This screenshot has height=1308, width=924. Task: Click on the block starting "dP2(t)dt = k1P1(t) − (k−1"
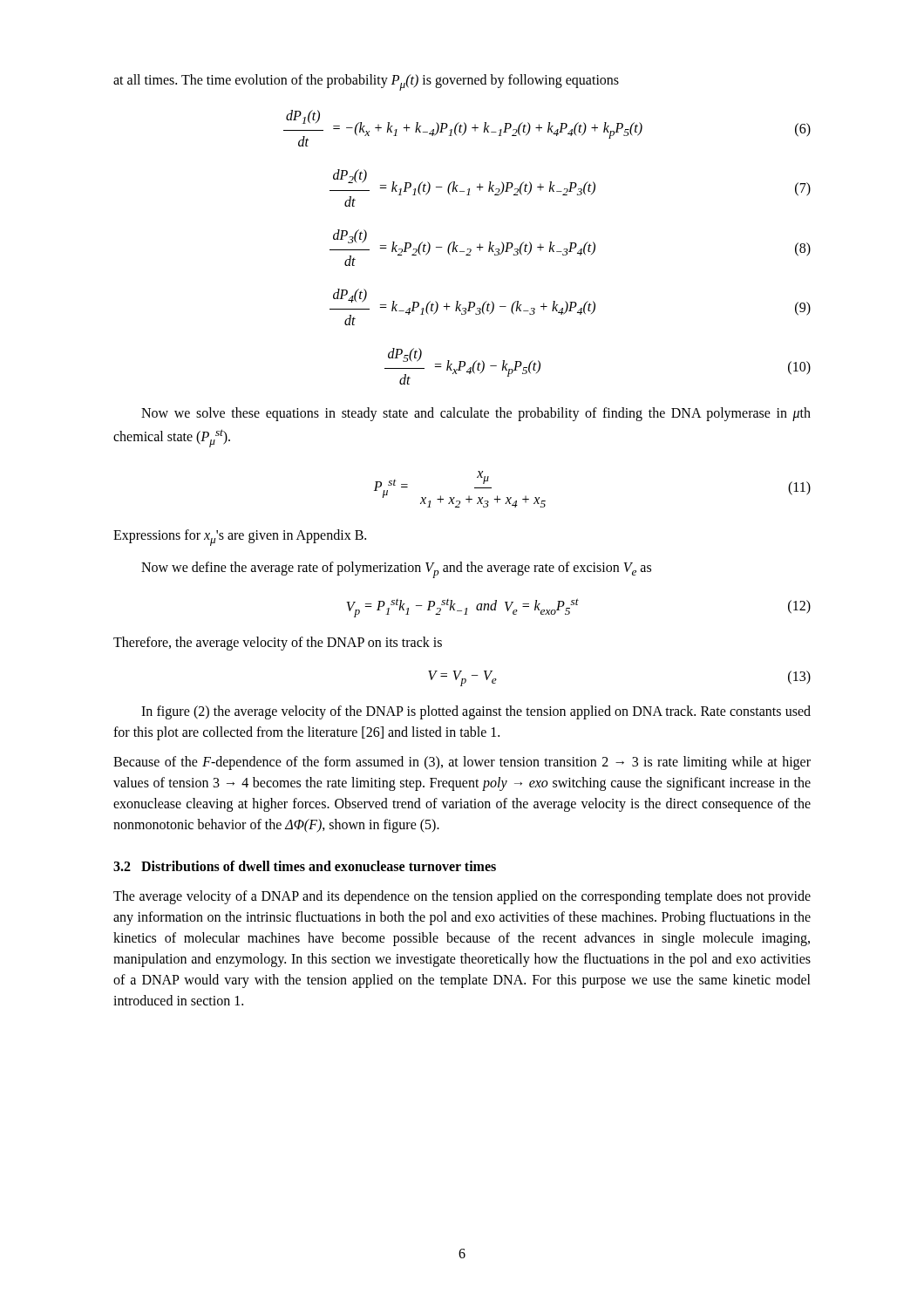pos(462,189)
